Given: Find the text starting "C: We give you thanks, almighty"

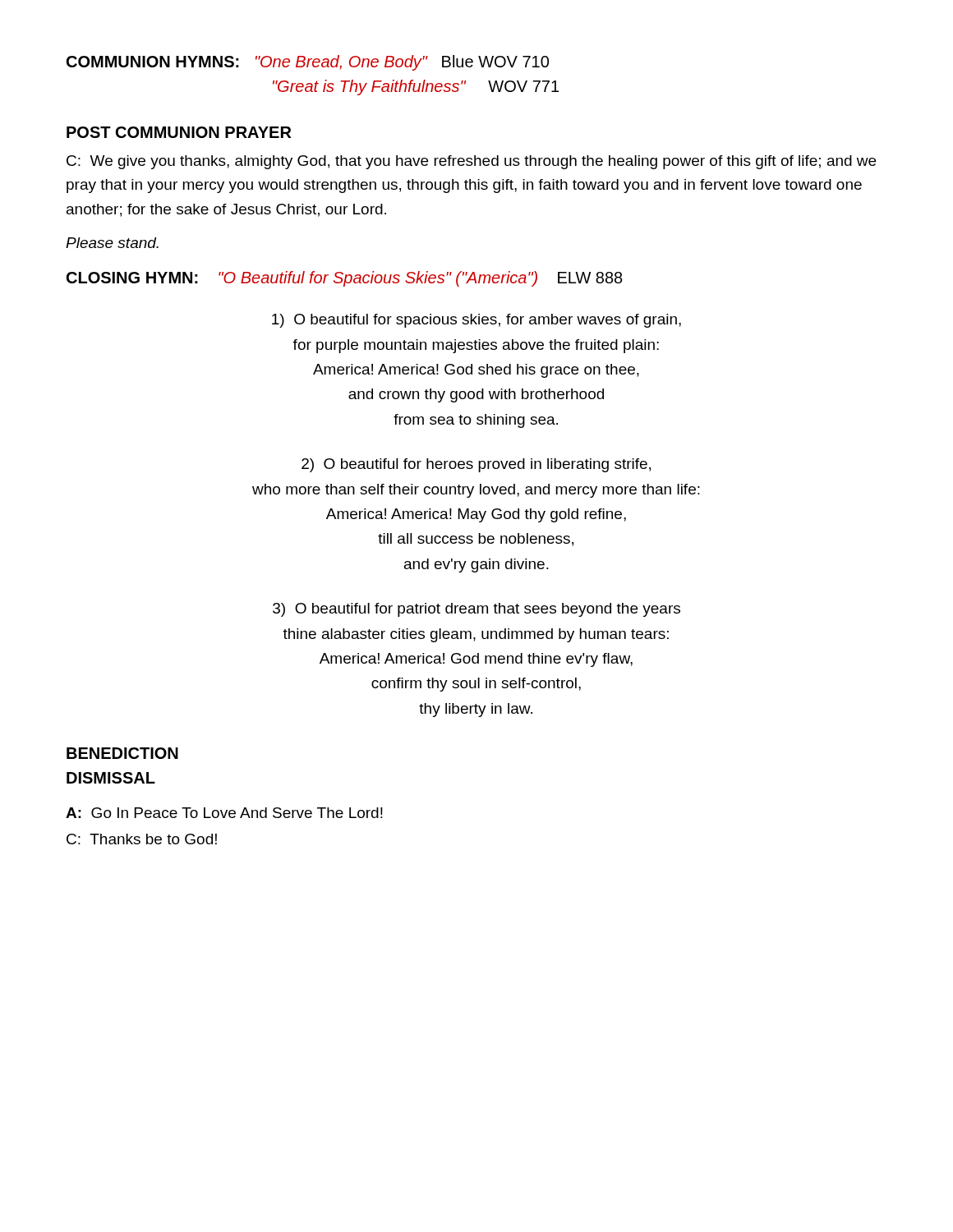Looking at the screenshot, I should coord(471,185).
